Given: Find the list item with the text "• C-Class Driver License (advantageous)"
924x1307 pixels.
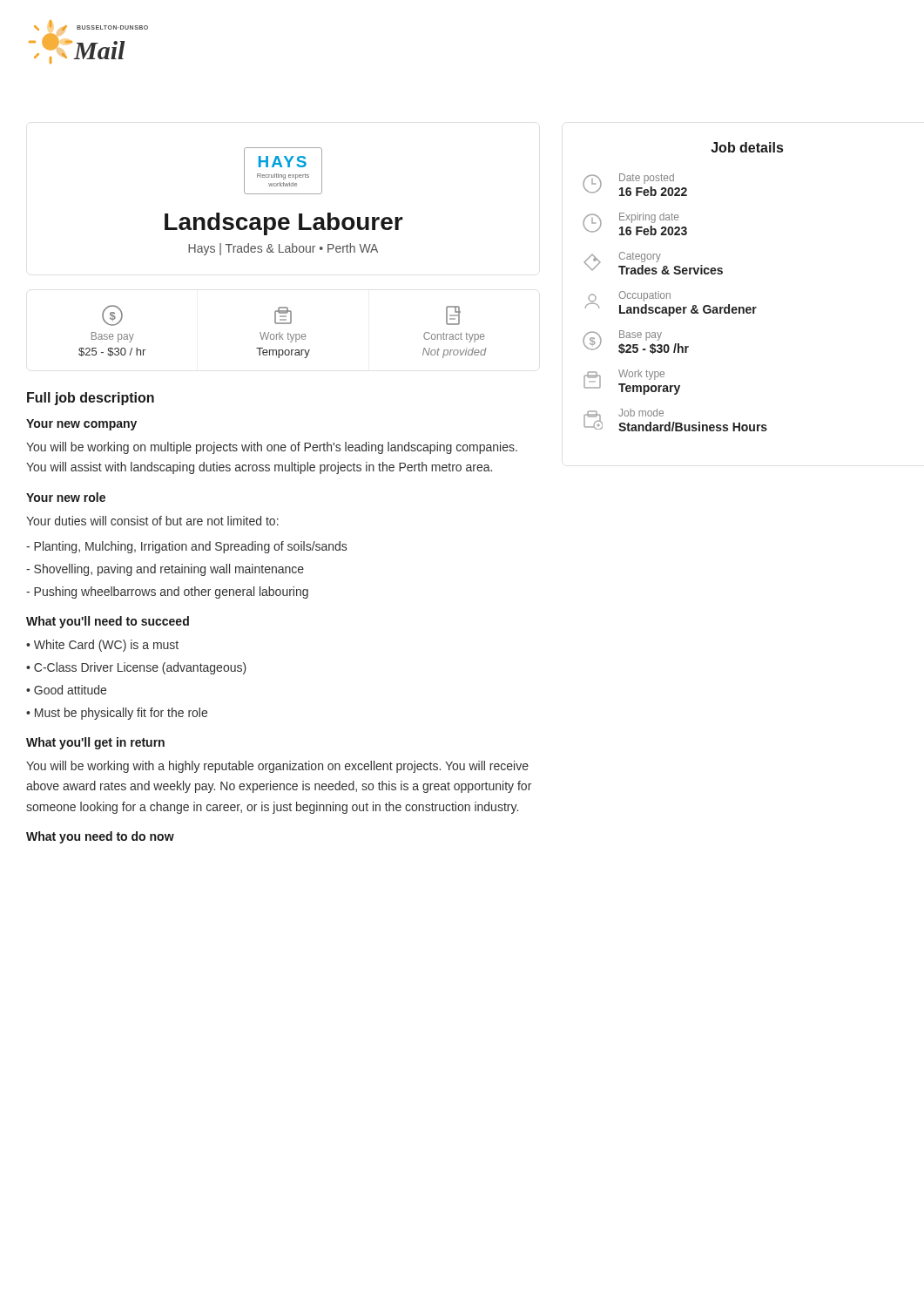Looking at the screenshot, I should click(x=136, y=667).
